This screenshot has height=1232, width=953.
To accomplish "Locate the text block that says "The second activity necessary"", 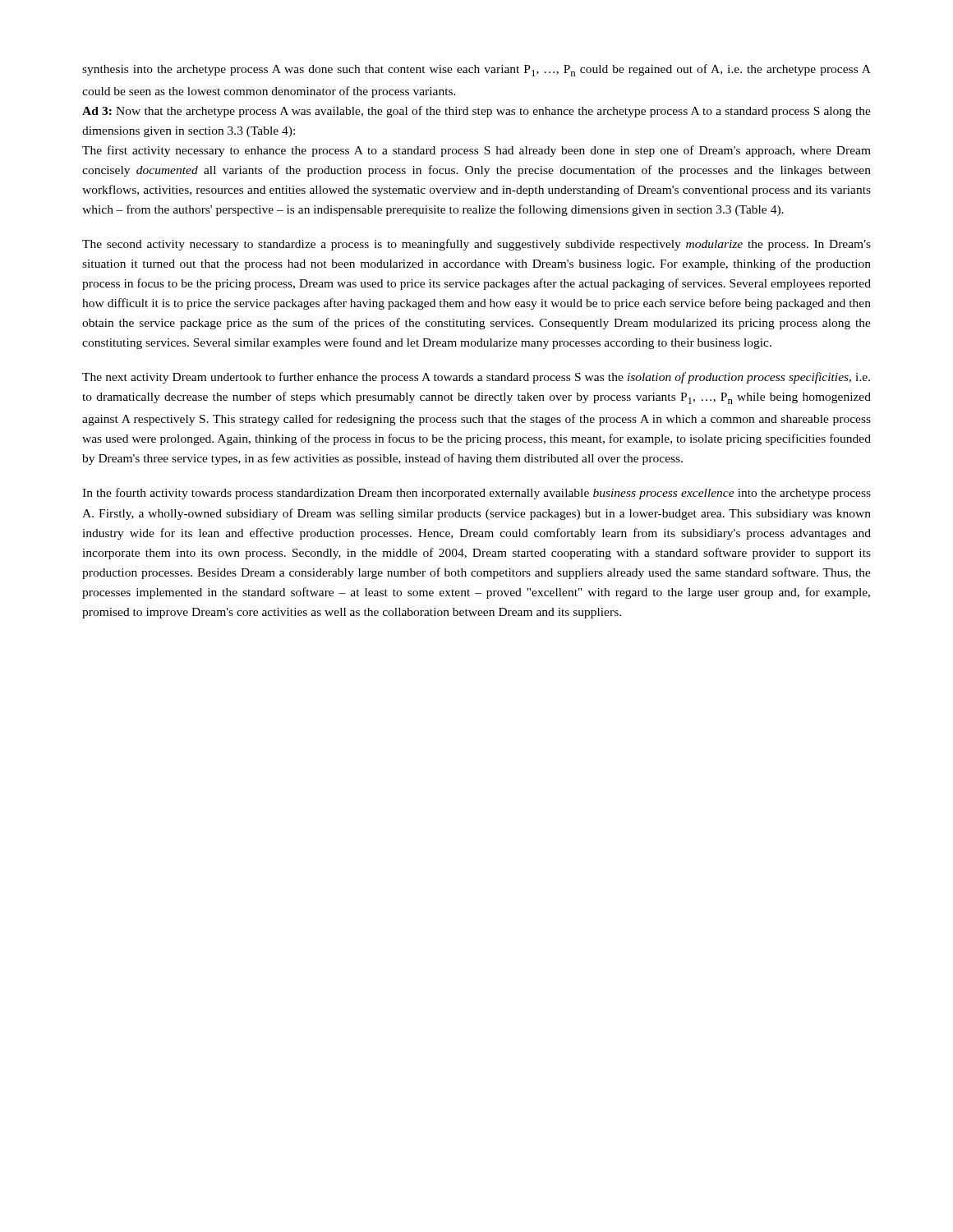I will click(x=476, y=293).
